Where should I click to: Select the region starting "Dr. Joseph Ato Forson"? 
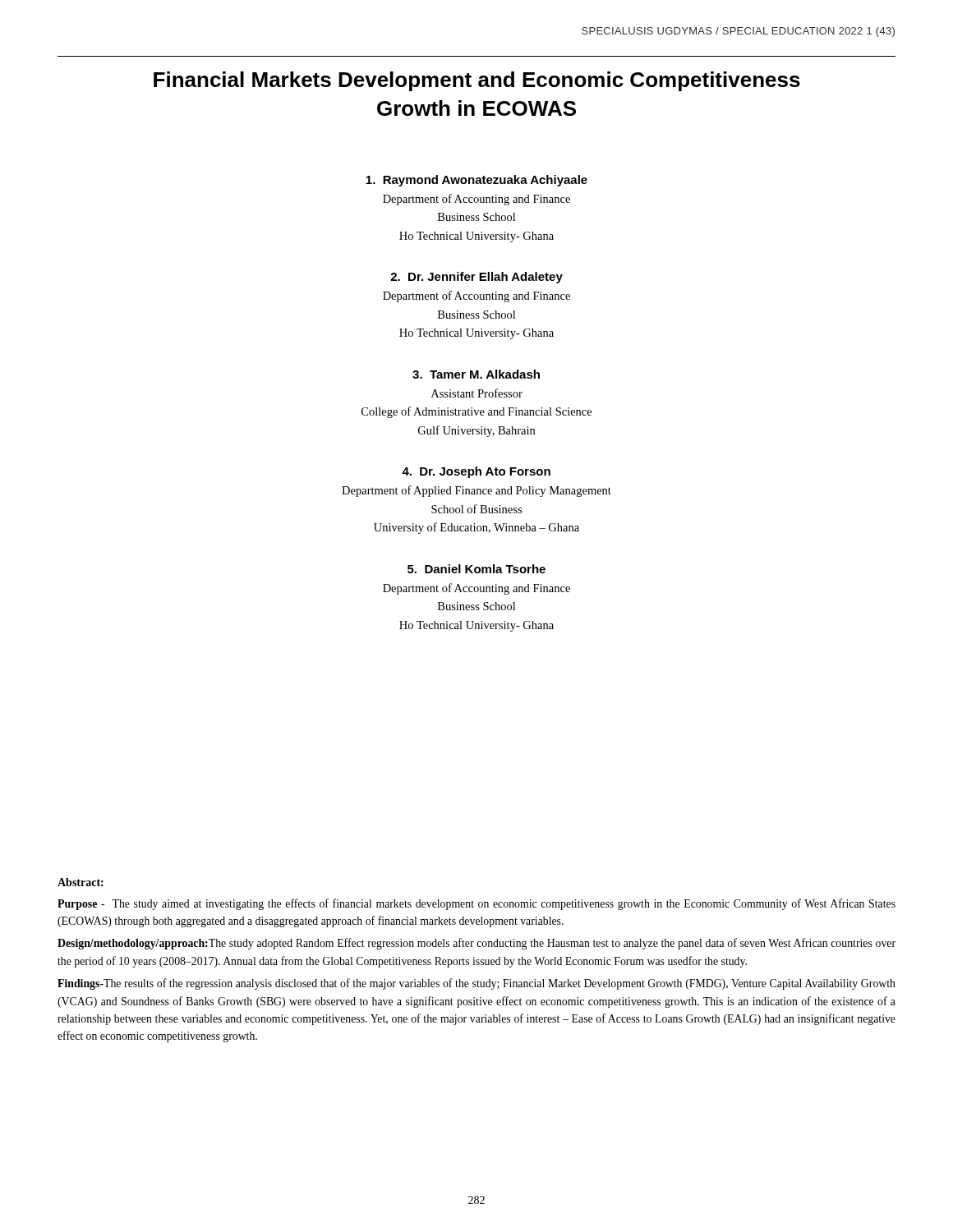(x=476, y=501)
